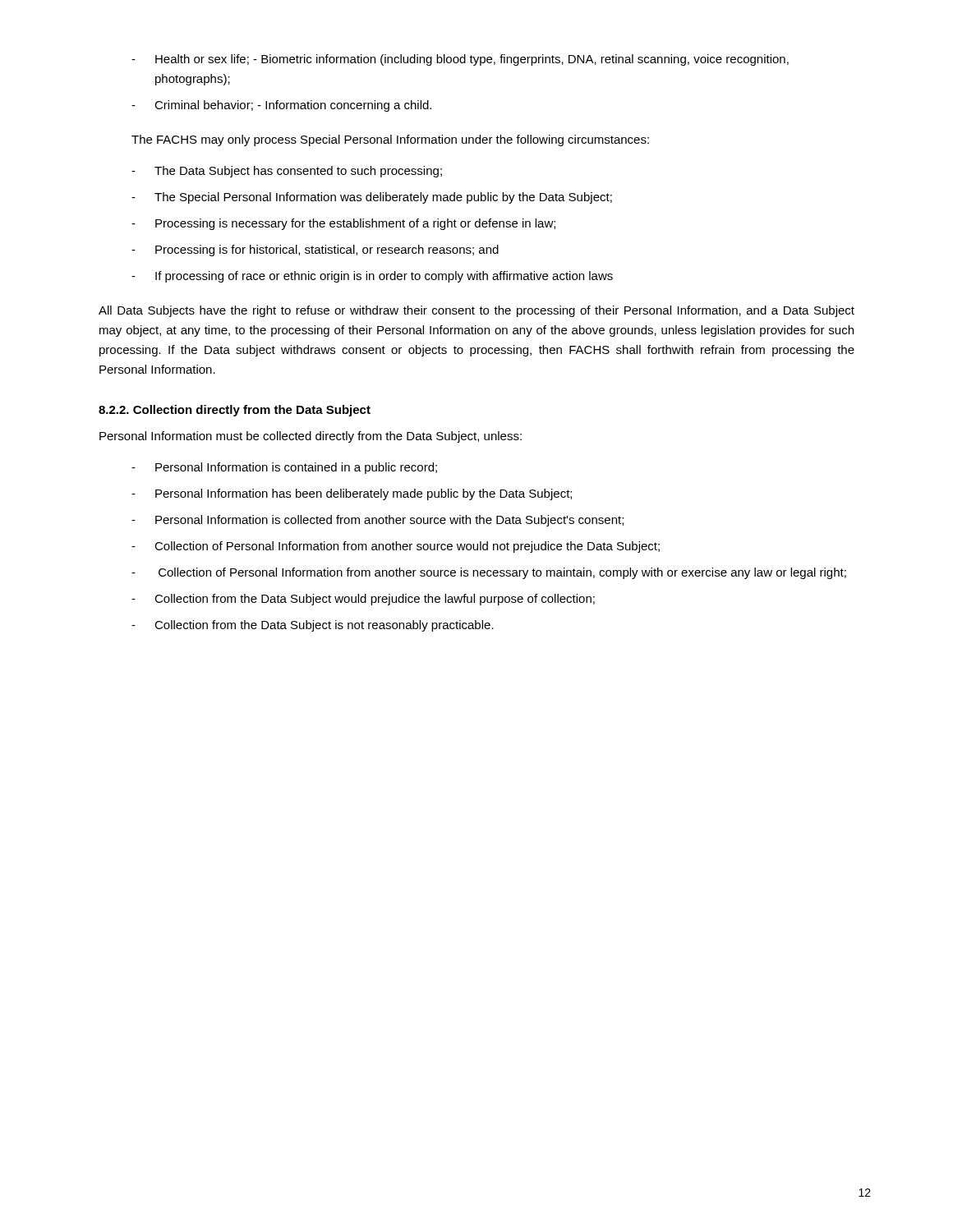Select the passage starting "- The Data Subject has consented to such"

click(287, 172)
